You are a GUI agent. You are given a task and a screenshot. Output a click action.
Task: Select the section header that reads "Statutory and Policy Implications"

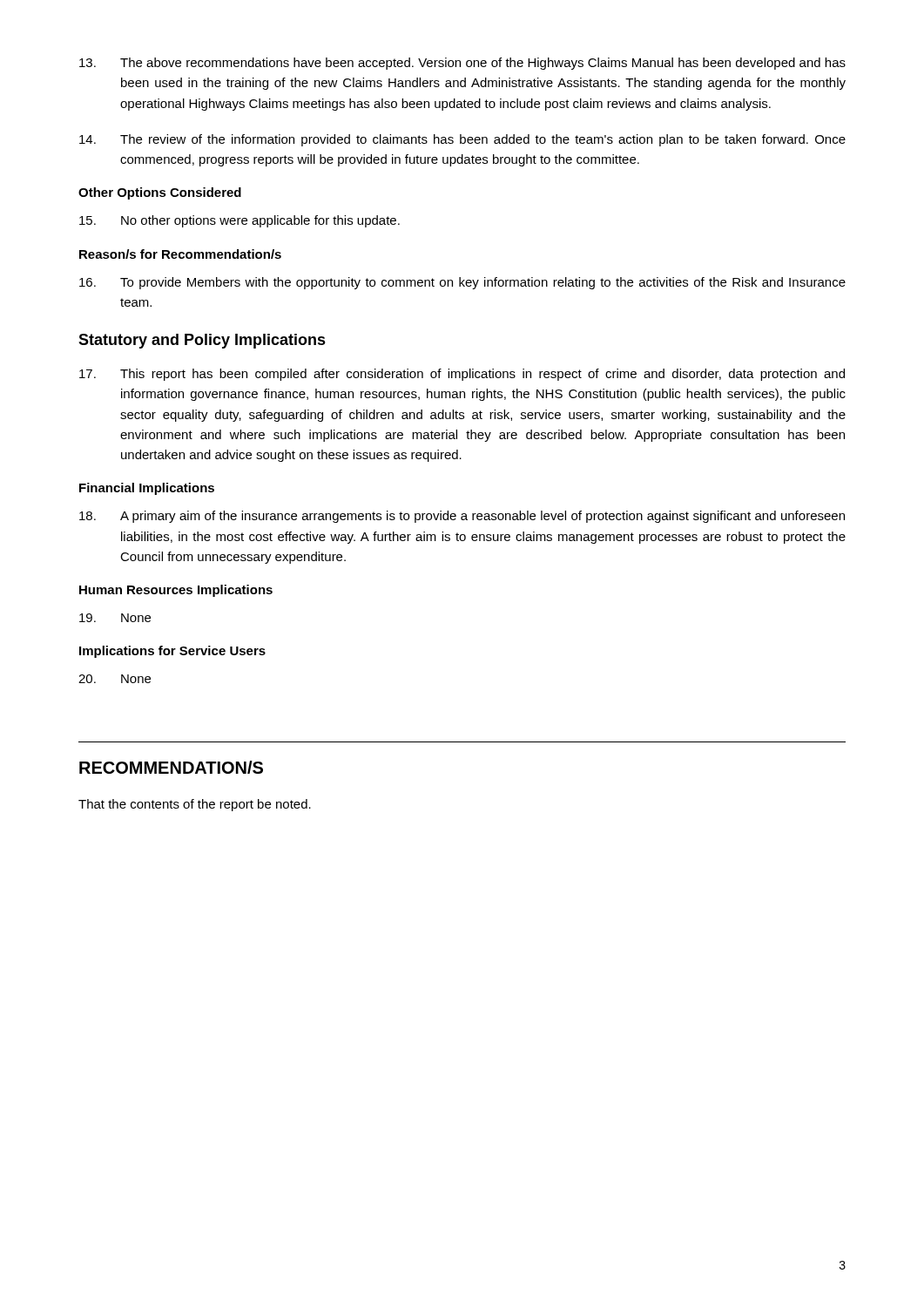tap(202, 340)
